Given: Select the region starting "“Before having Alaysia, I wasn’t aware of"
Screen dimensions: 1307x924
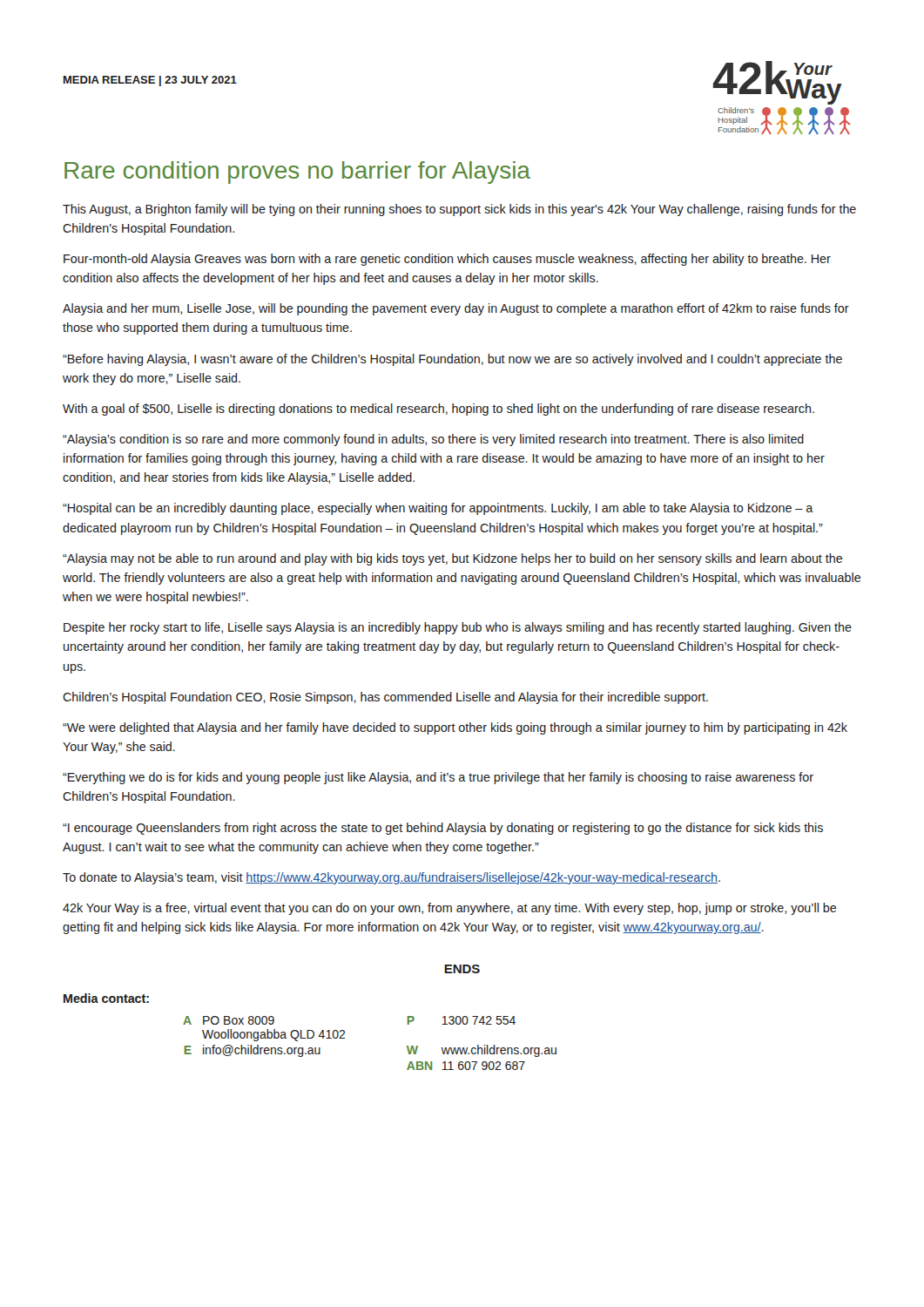Looking at the screenshot, I should pos(453,368).
